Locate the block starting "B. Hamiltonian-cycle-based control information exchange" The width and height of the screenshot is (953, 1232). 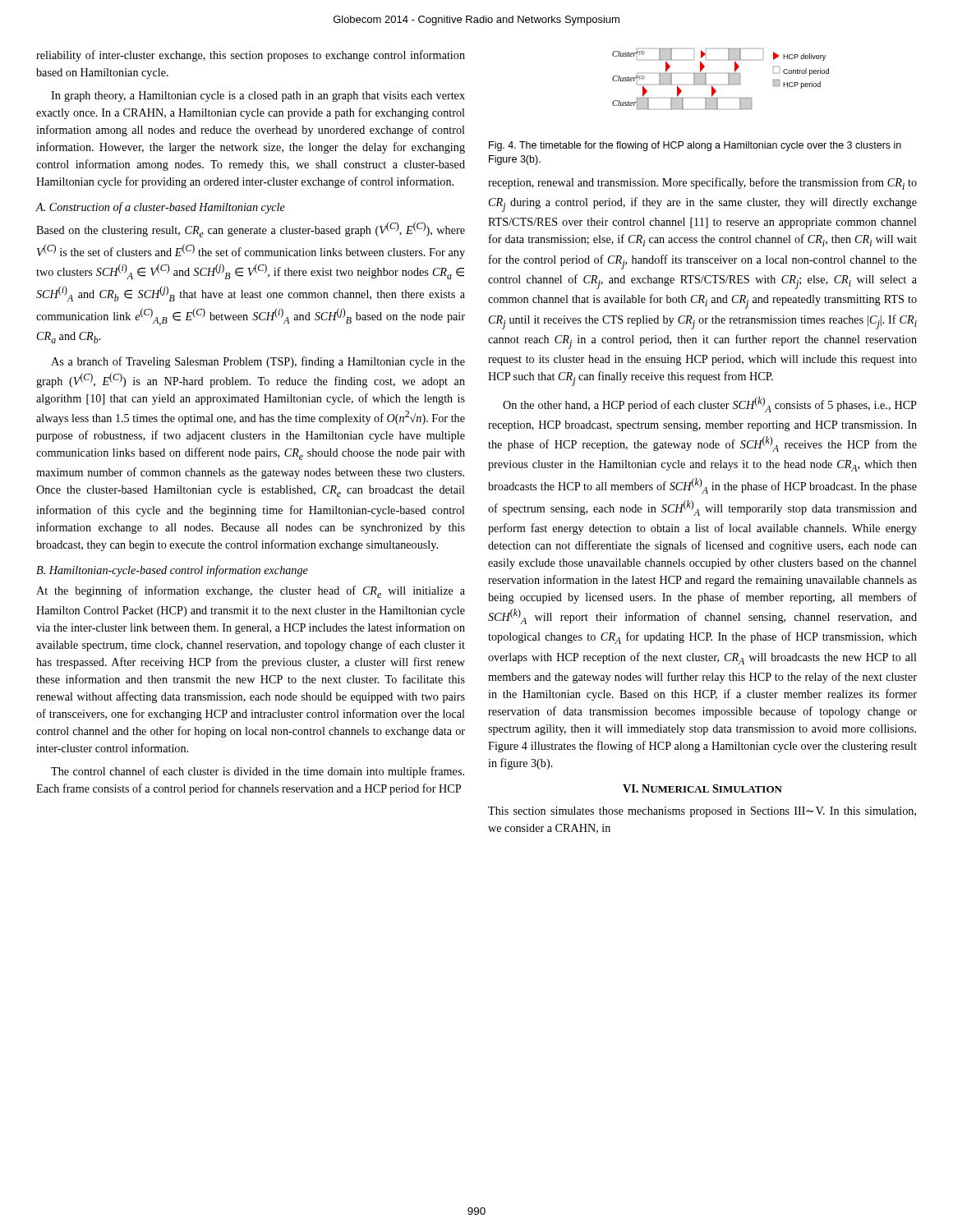[251, 570]
